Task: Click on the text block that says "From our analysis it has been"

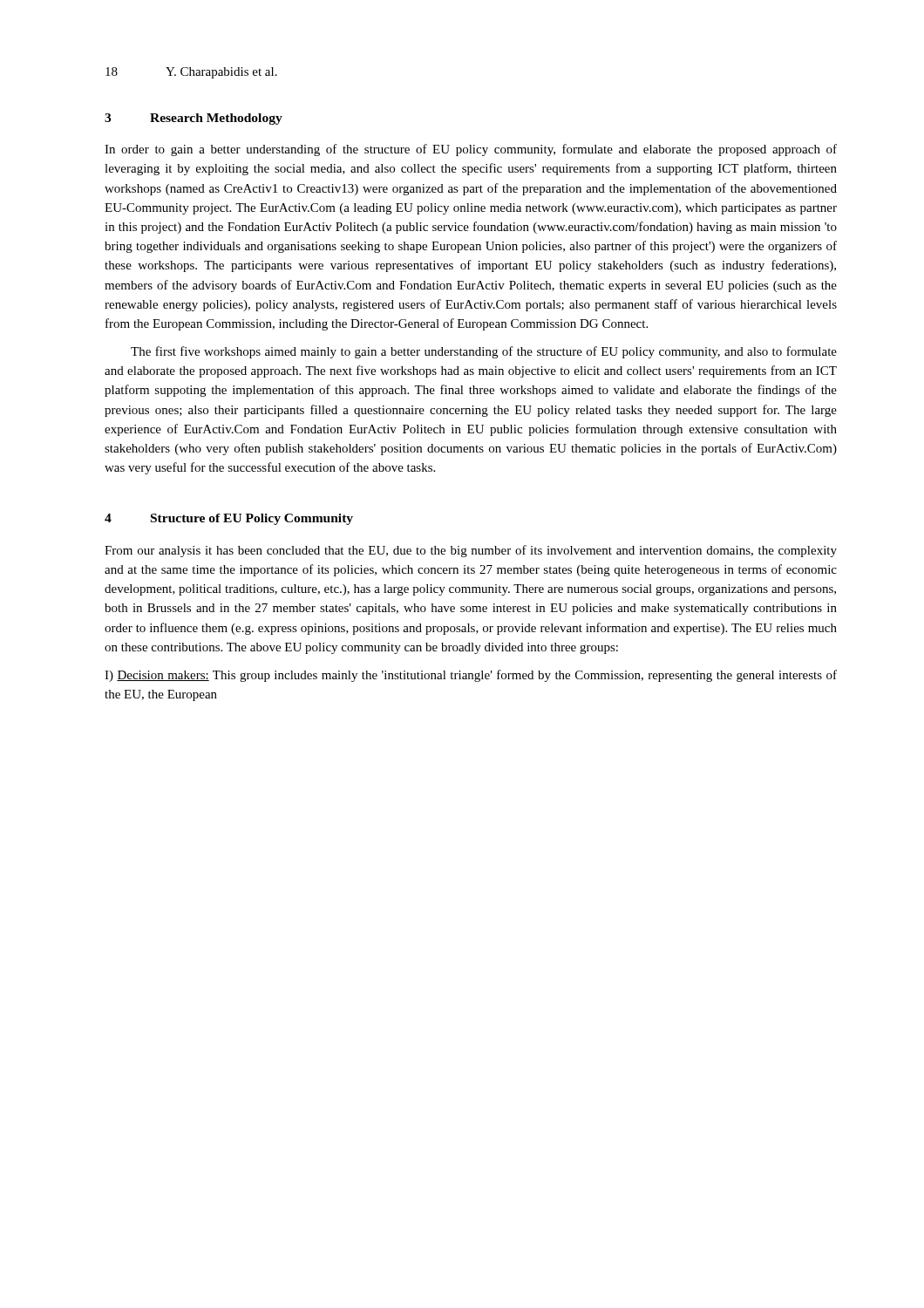Action: (x=471, y=598)
